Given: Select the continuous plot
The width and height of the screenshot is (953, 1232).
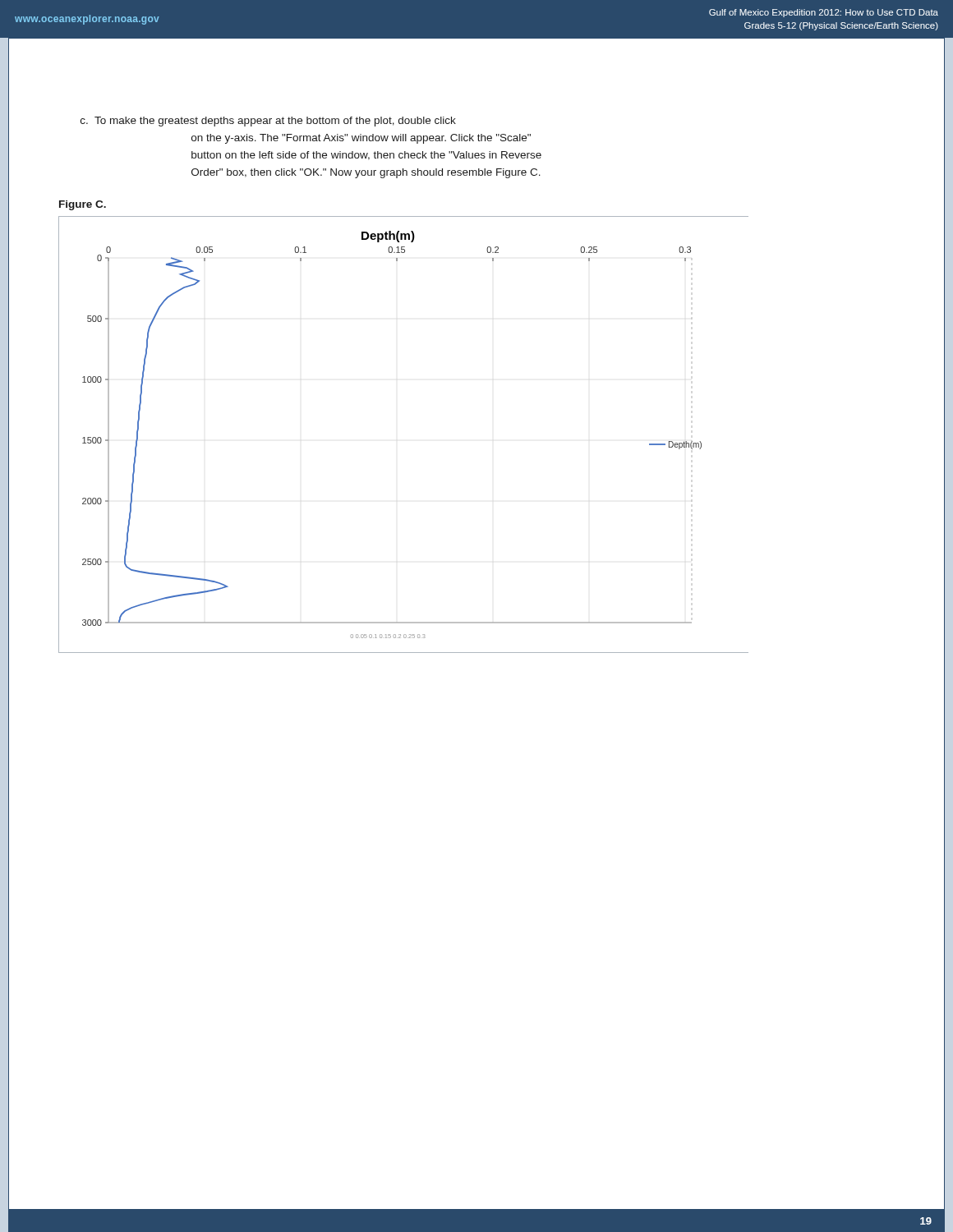Looking at the screenshot, I should [403, 434].
